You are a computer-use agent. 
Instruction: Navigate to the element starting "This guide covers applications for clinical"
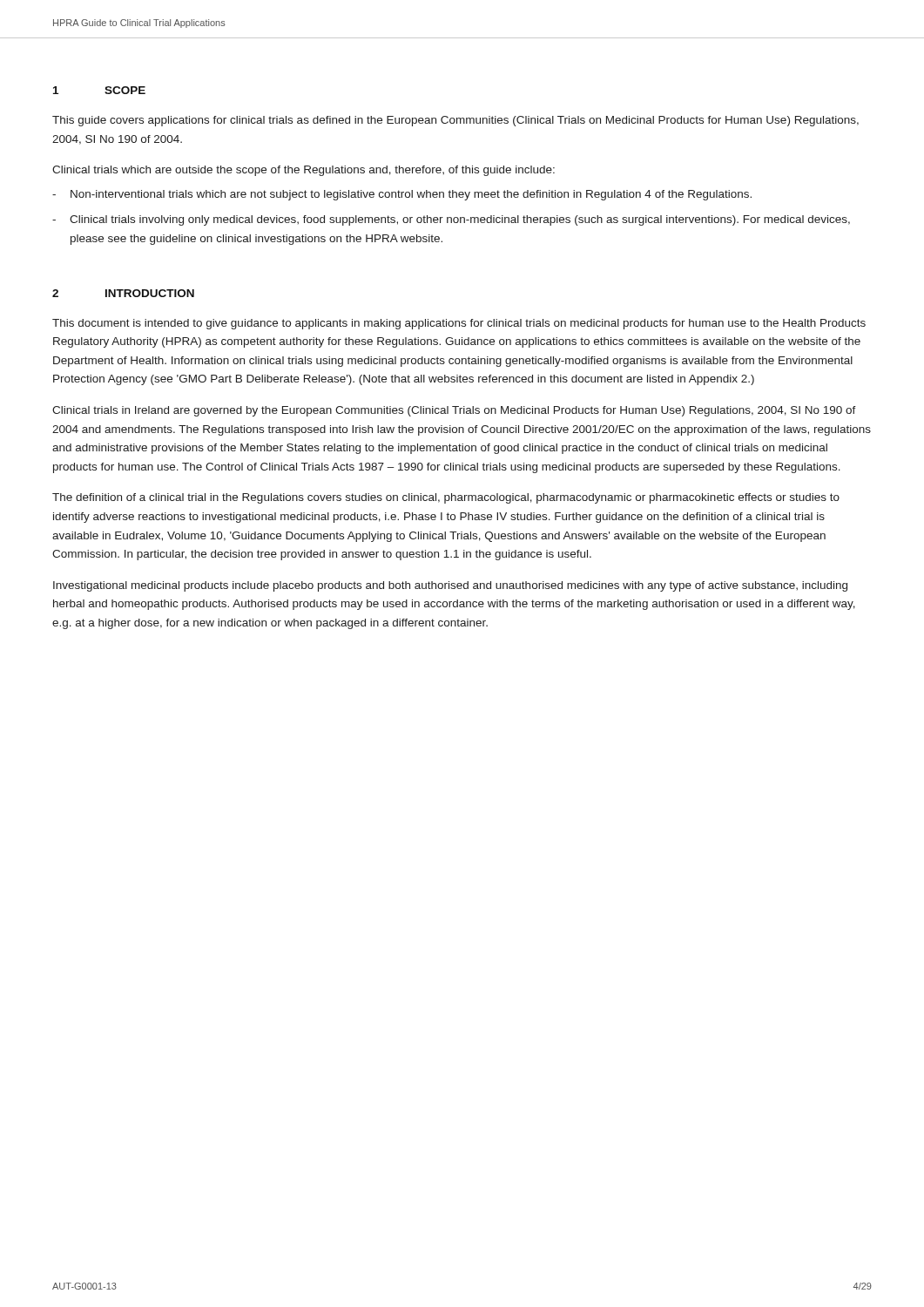click(x=456, y=129)
